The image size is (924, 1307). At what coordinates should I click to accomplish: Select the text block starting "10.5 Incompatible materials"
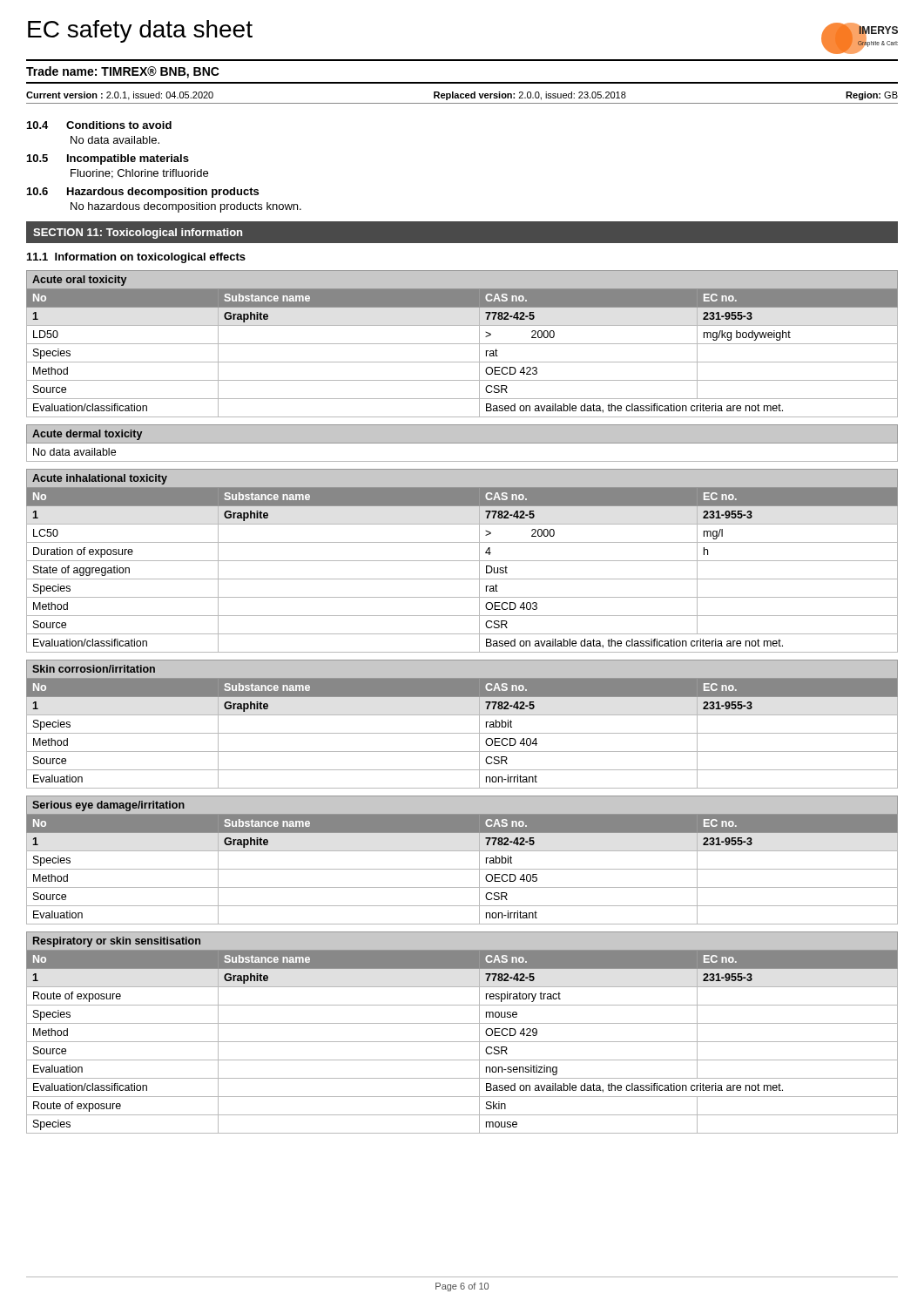click(x=108, y=158)
